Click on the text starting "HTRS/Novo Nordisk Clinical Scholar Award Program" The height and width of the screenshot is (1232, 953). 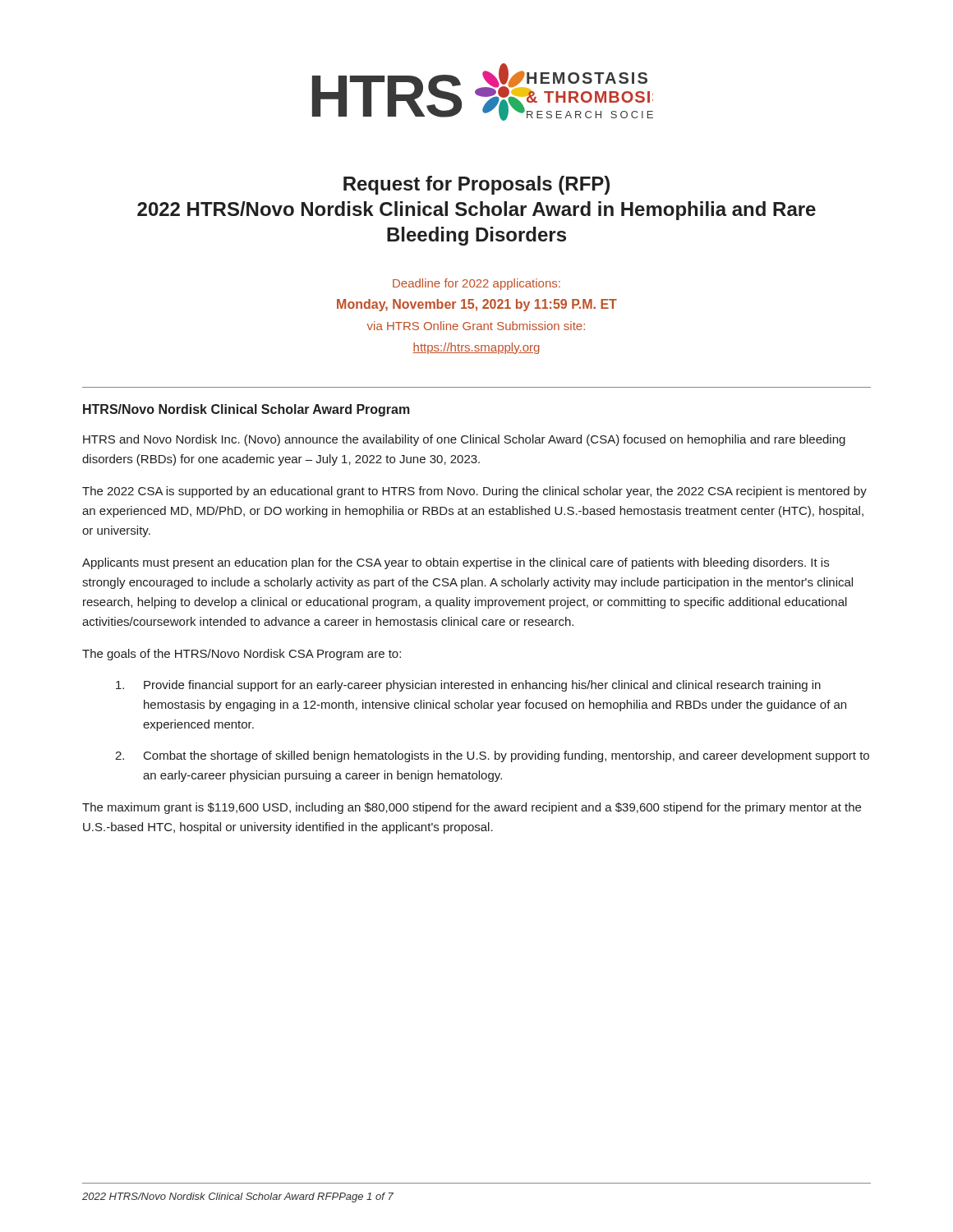(246, 410)
